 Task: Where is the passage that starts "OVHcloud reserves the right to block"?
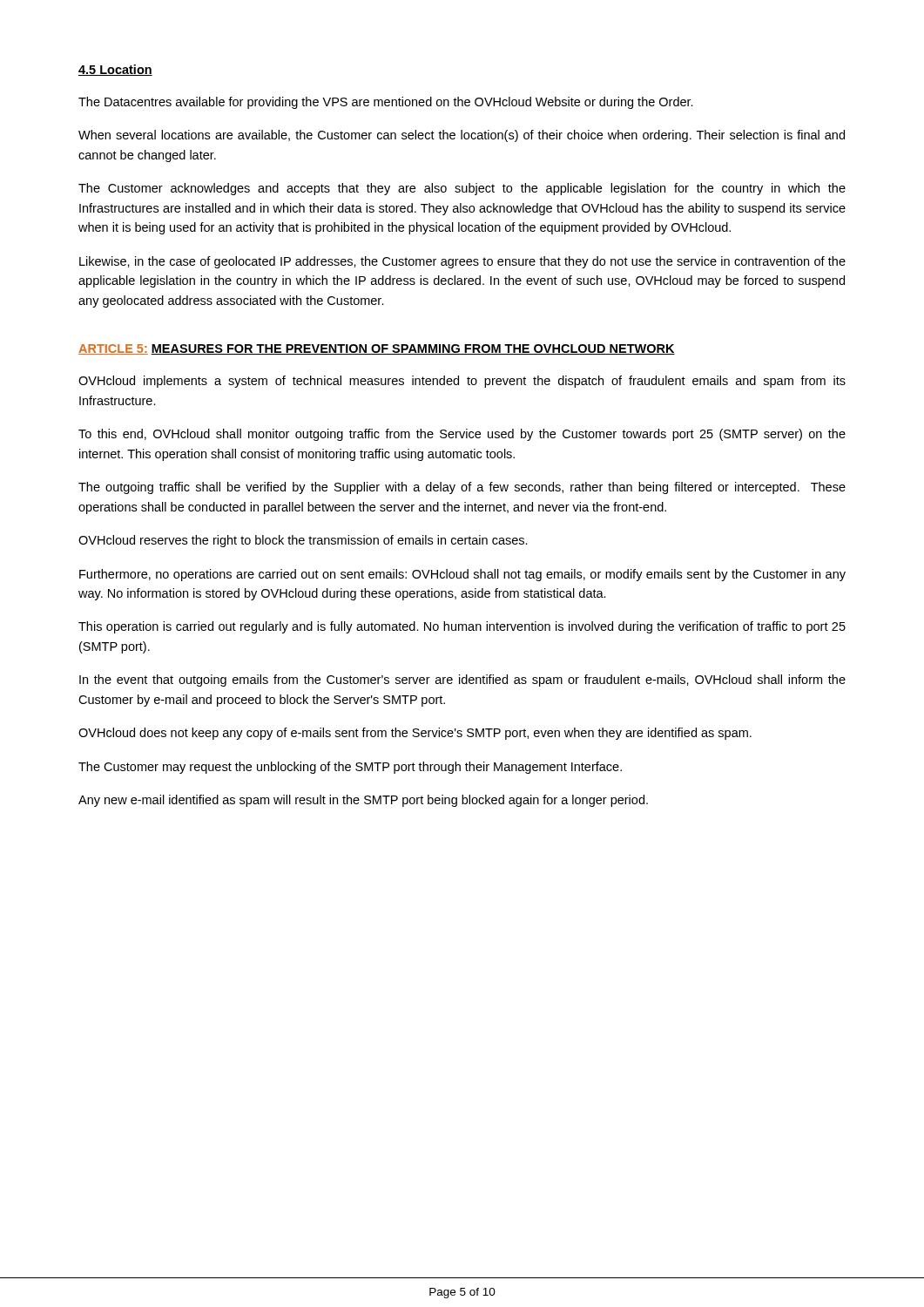click(303, 540)
